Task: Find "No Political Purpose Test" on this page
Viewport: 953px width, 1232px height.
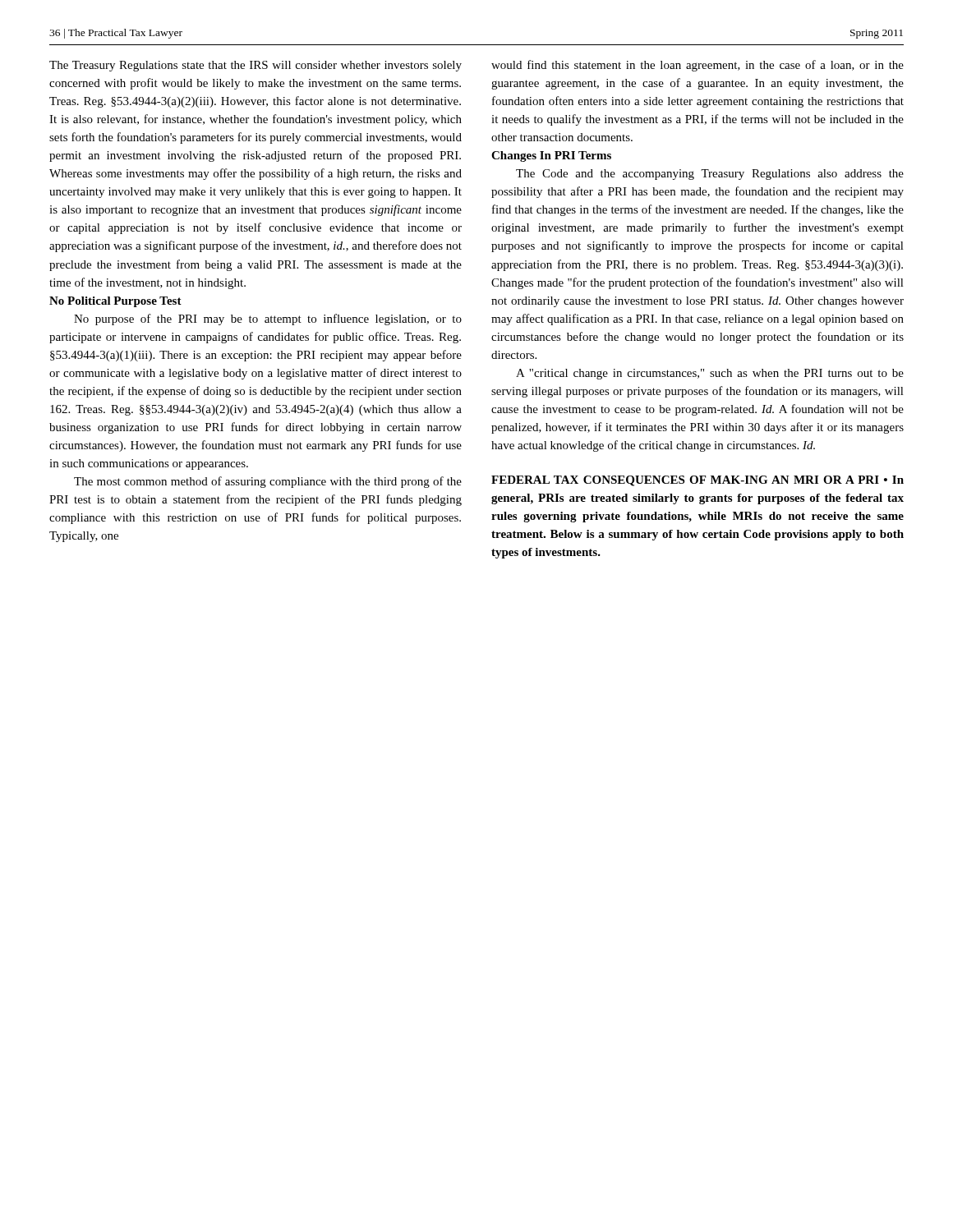Action: click(115, 302)
